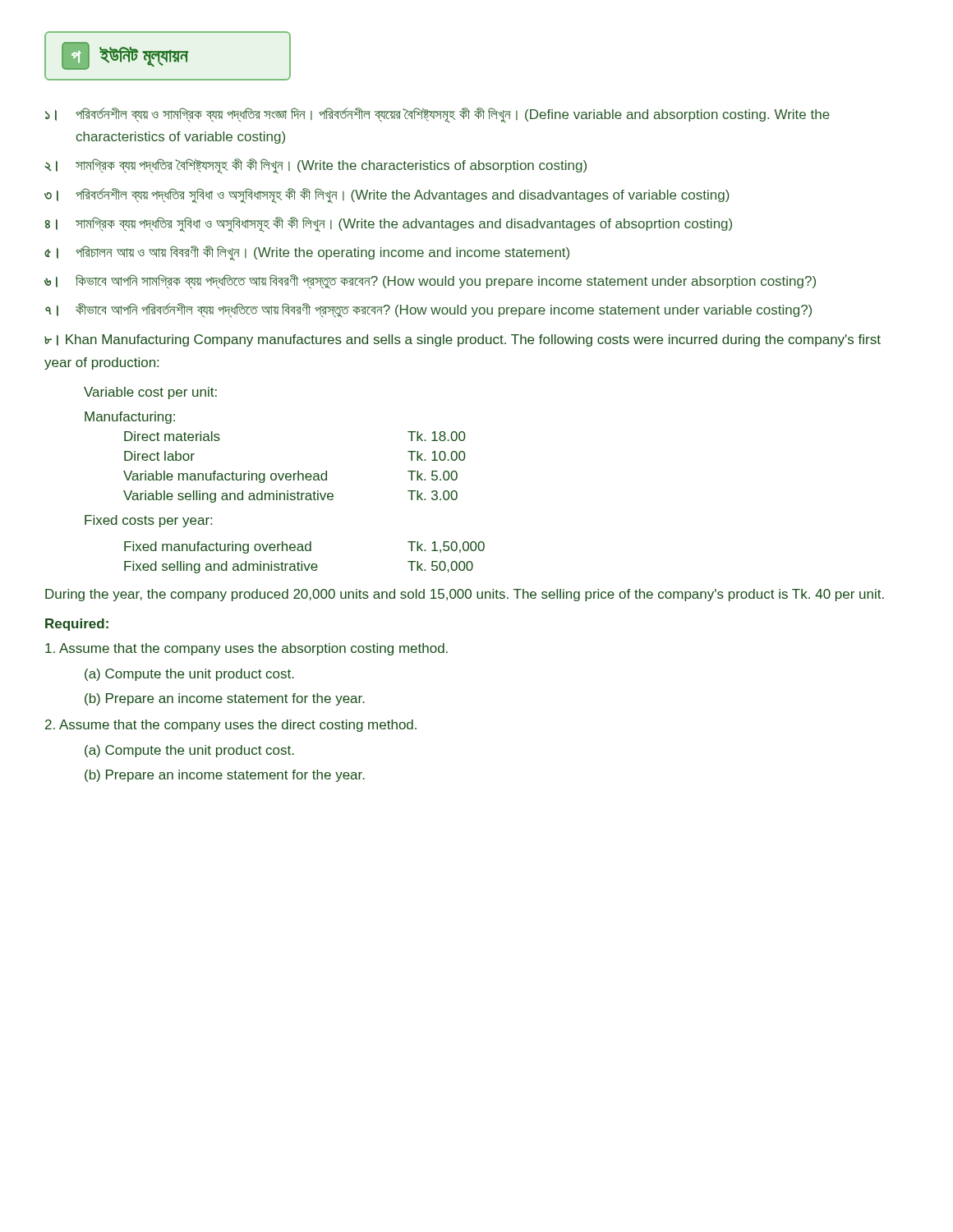Click on the block starting "৭। কীভাবে আপনি পরিবর্তনশীল ব্যয়"

pos(476,310)
